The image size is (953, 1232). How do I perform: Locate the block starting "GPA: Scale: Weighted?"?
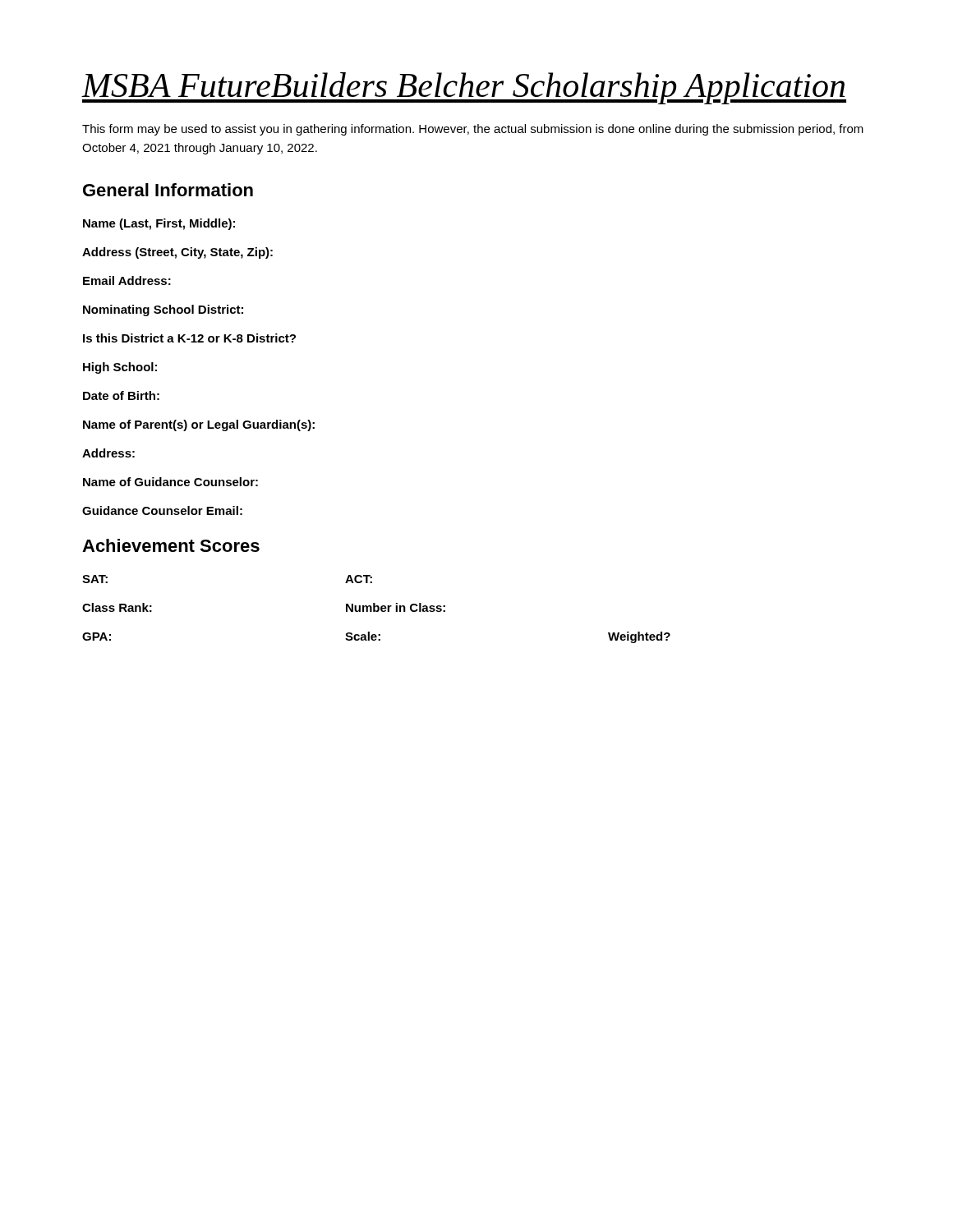click(376, 637)
